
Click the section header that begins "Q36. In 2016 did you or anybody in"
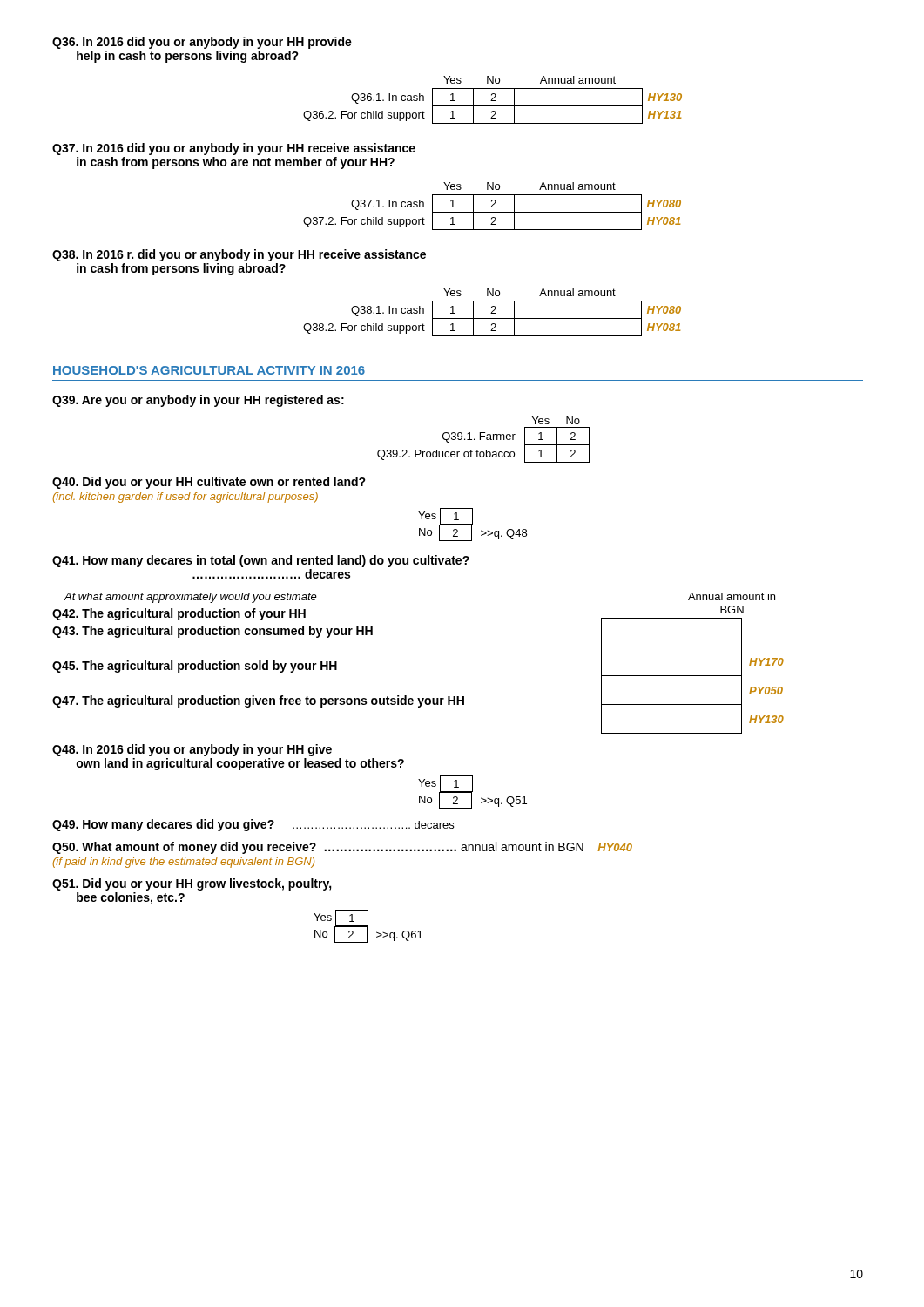coord(202,49)
